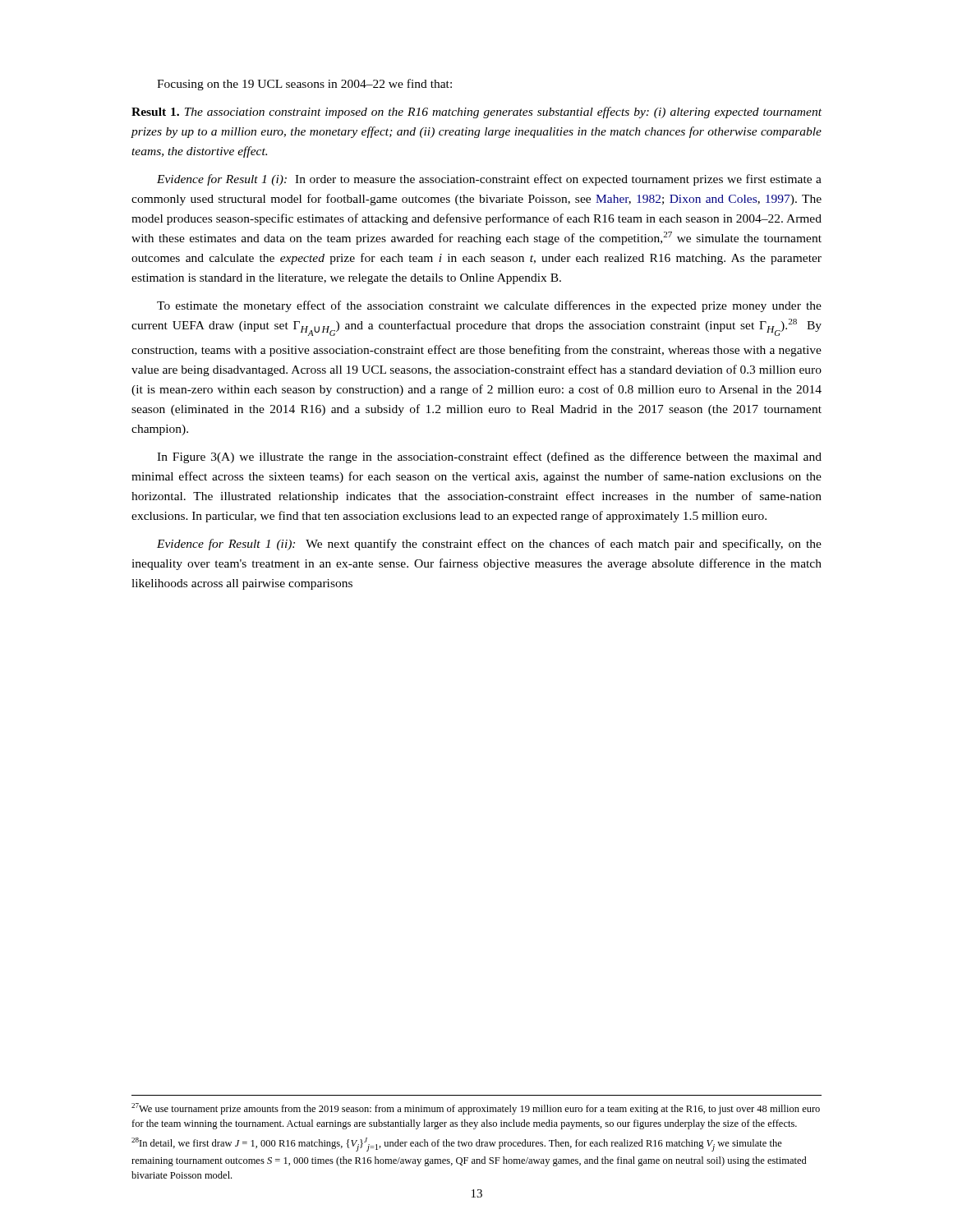953x1232 pixels.
Task: Select the text starting "28In detail, we first draw J = 1,"
Action: 469,1159
